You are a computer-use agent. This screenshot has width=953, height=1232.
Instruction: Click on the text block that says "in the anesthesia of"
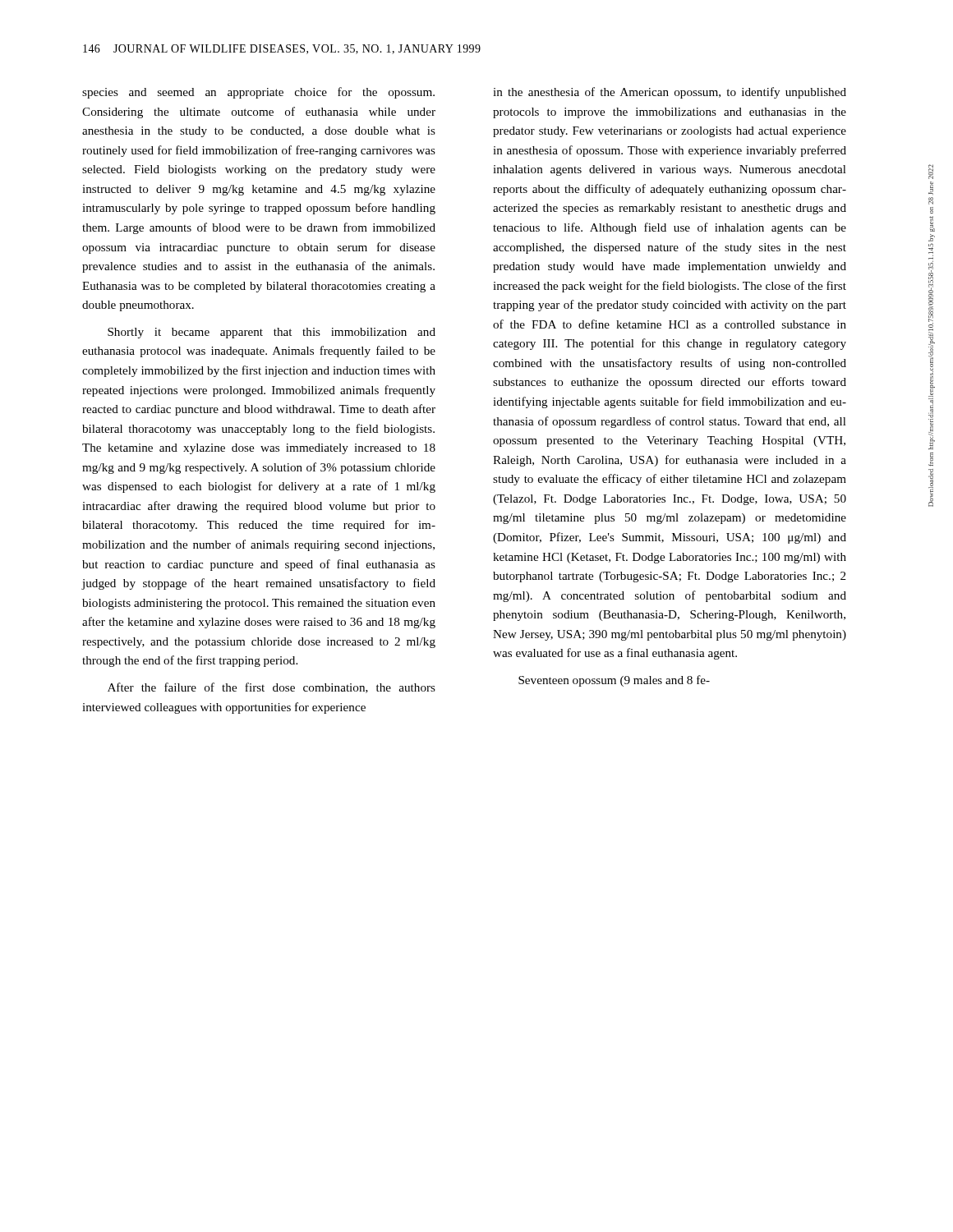[670, 386]
